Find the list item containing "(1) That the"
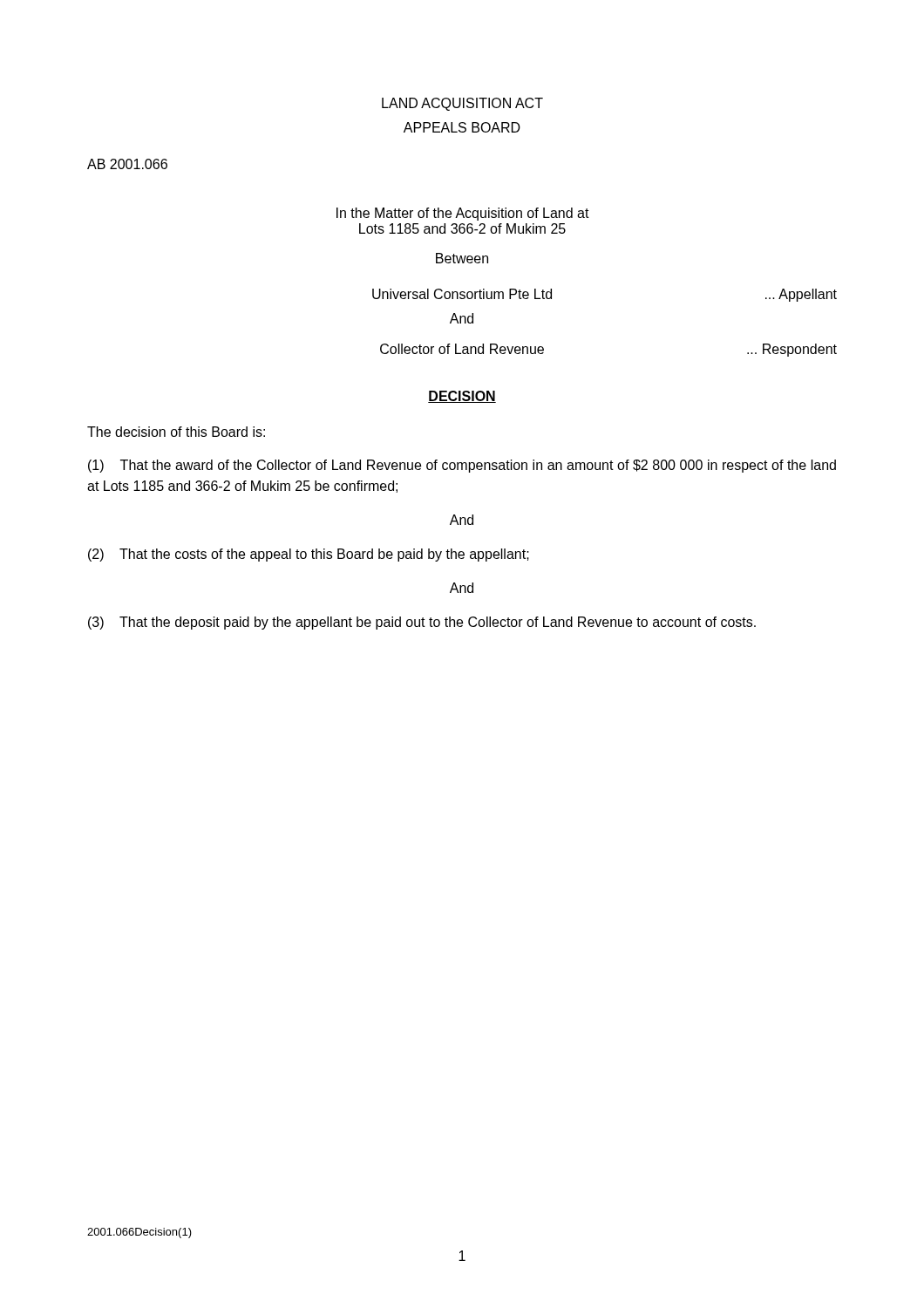This screenshot has height=1308, width=924. [462, 475]
